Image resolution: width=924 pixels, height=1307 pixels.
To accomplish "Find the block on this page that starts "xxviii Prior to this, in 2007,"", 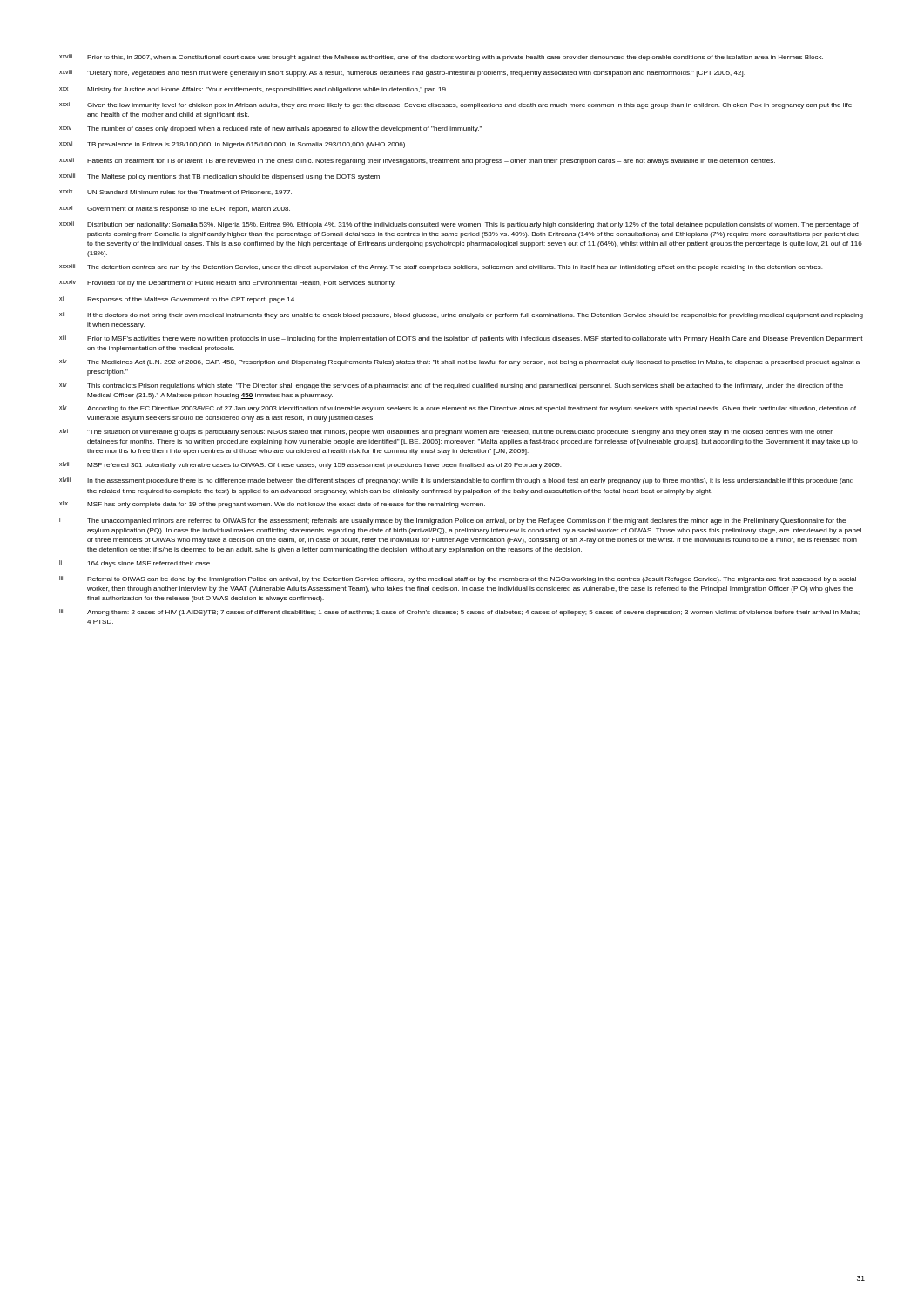I will (462, 58).
